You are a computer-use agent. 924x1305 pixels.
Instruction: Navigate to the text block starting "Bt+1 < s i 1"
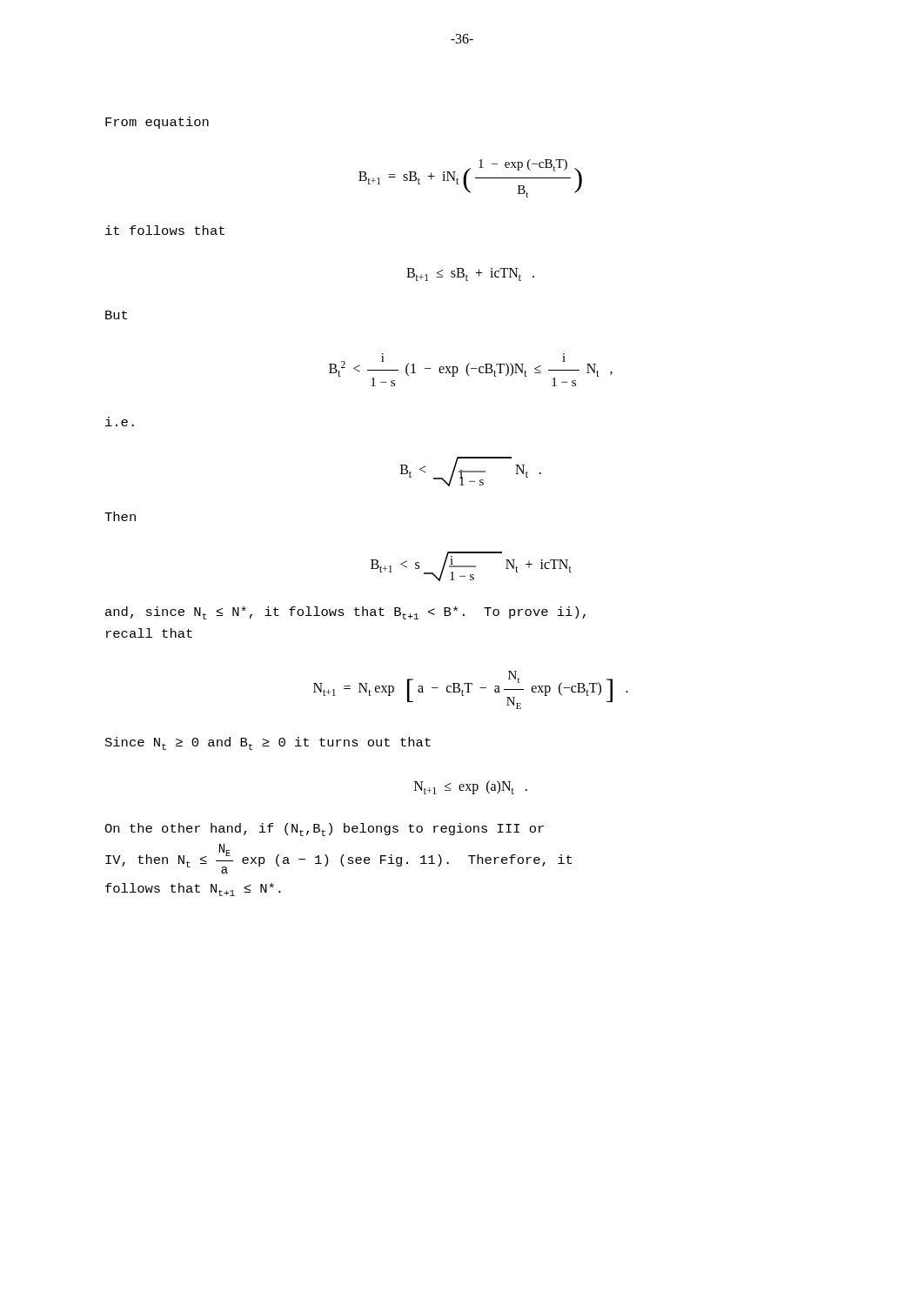(471, 565)
